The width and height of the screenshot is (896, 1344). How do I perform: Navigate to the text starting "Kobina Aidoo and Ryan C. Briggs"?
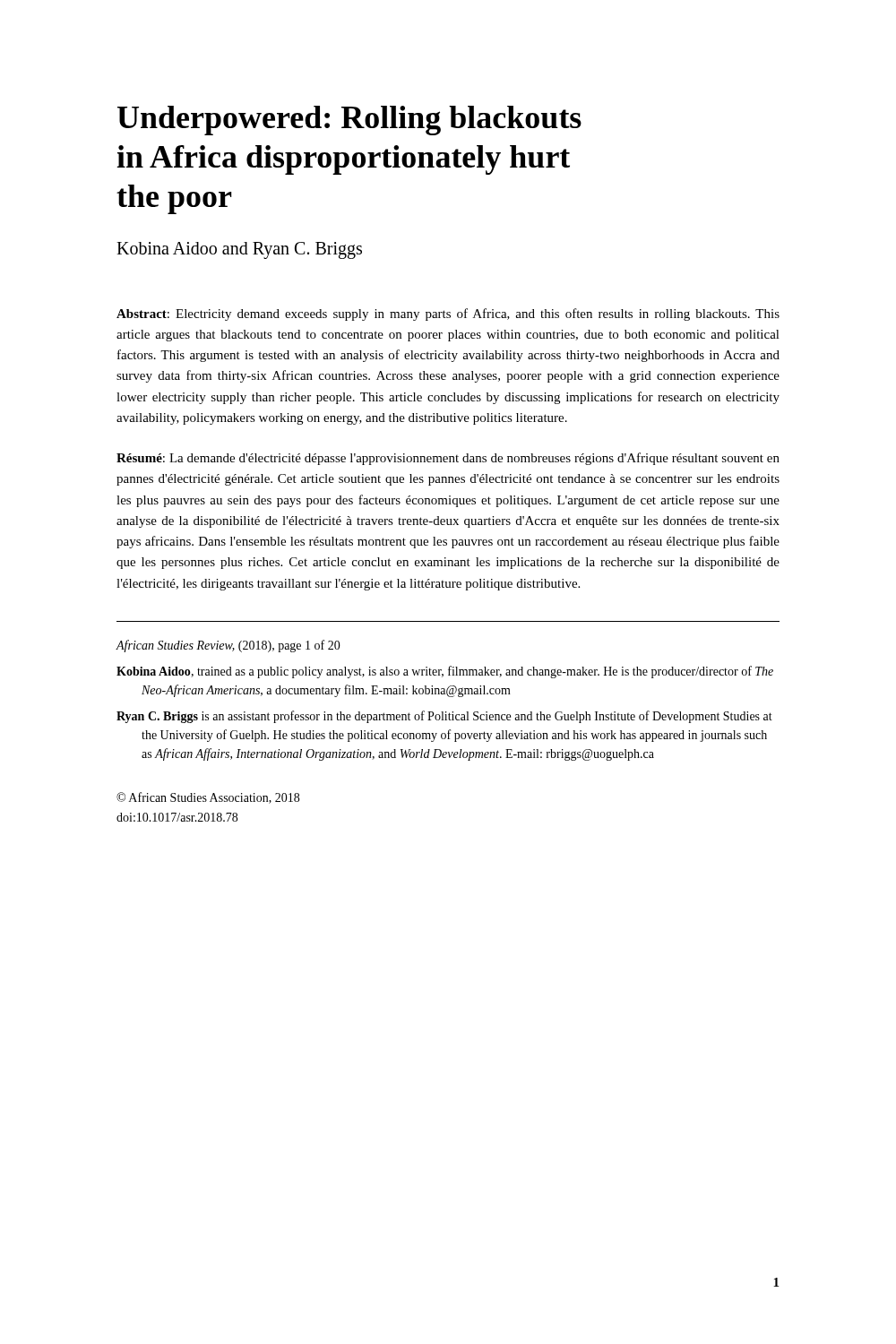[x=240, y=248]
